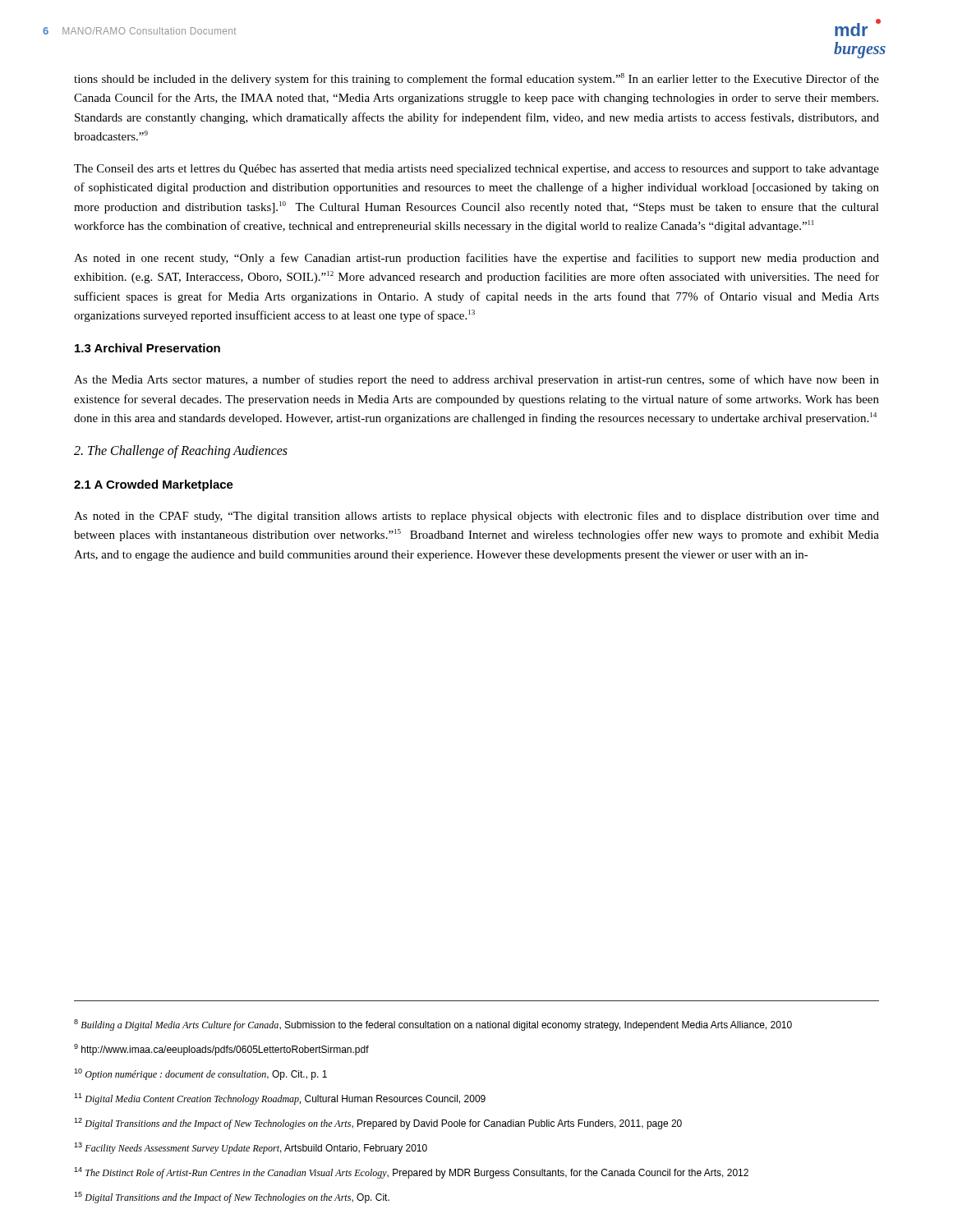The height and width of the screenshot is (1232, 953).
Task: Locate the element starting "2.1 A Crowded Marketplace"
Action: pos(154,485)
